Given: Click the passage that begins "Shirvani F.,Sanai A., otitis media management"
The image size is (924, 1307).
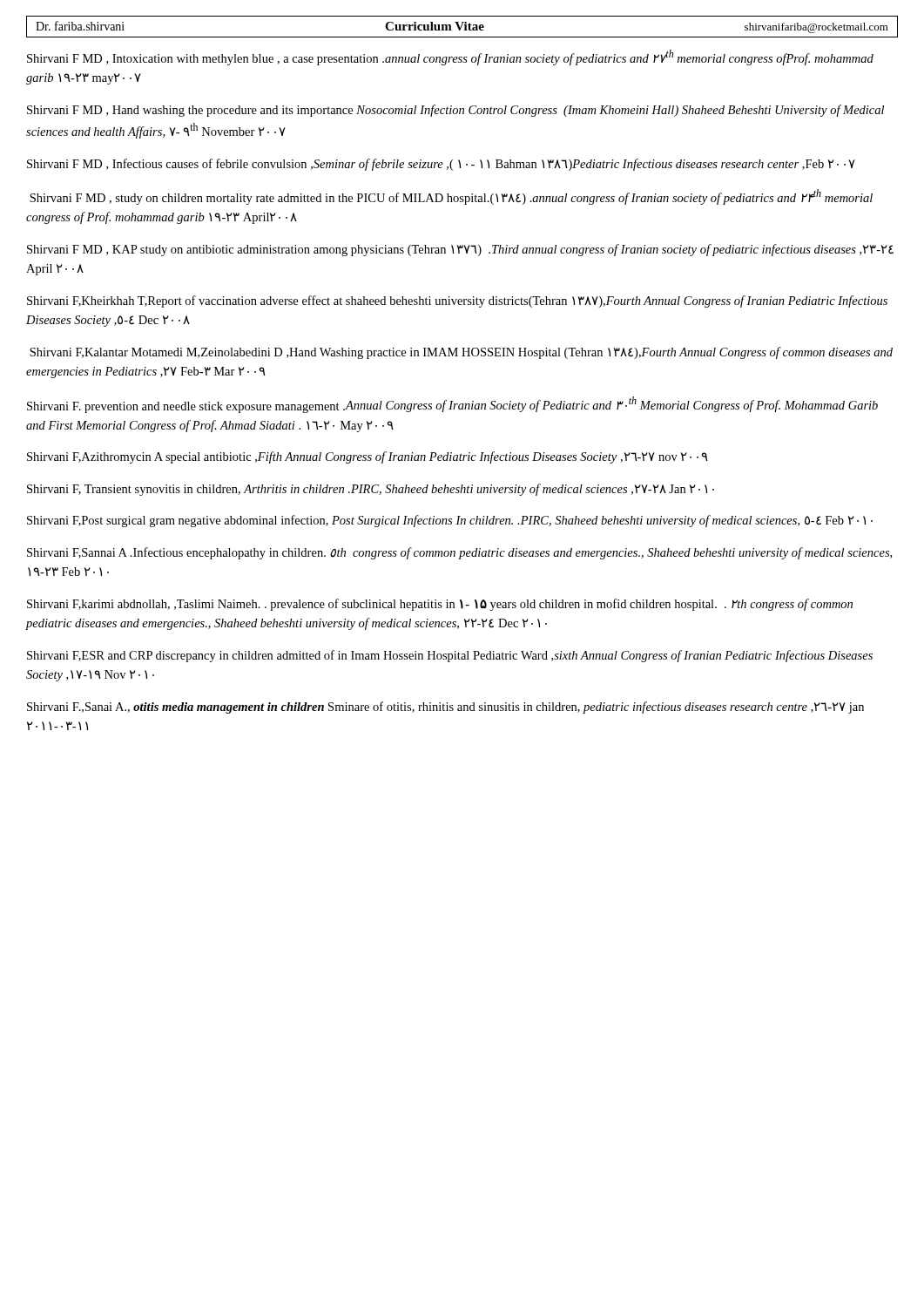Looking at the screenshot, I should pyautogui.click(x=445, y=716).
